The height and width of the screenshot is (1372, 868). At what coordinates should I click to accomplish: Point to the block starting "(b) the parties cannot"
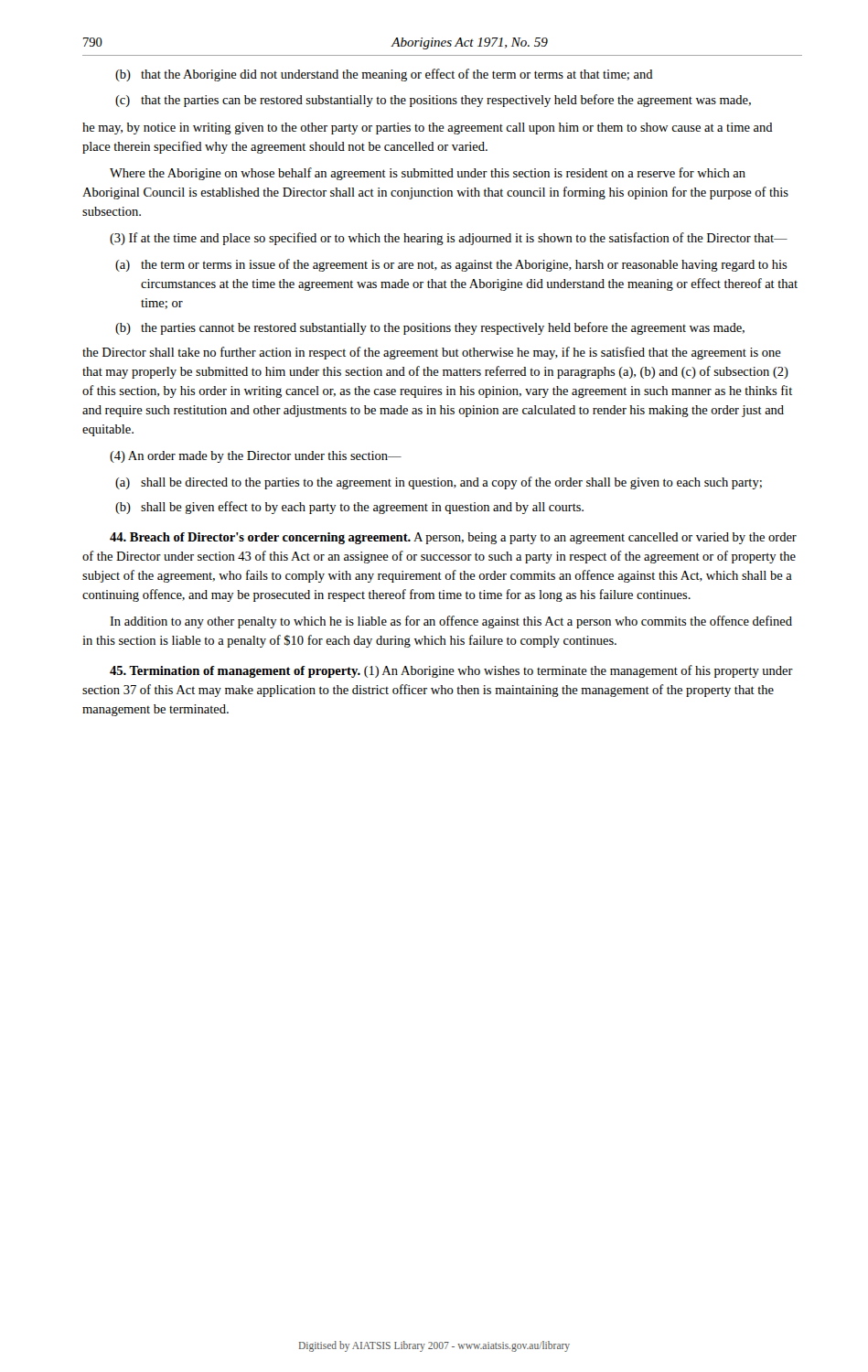[x=459, y=328]
